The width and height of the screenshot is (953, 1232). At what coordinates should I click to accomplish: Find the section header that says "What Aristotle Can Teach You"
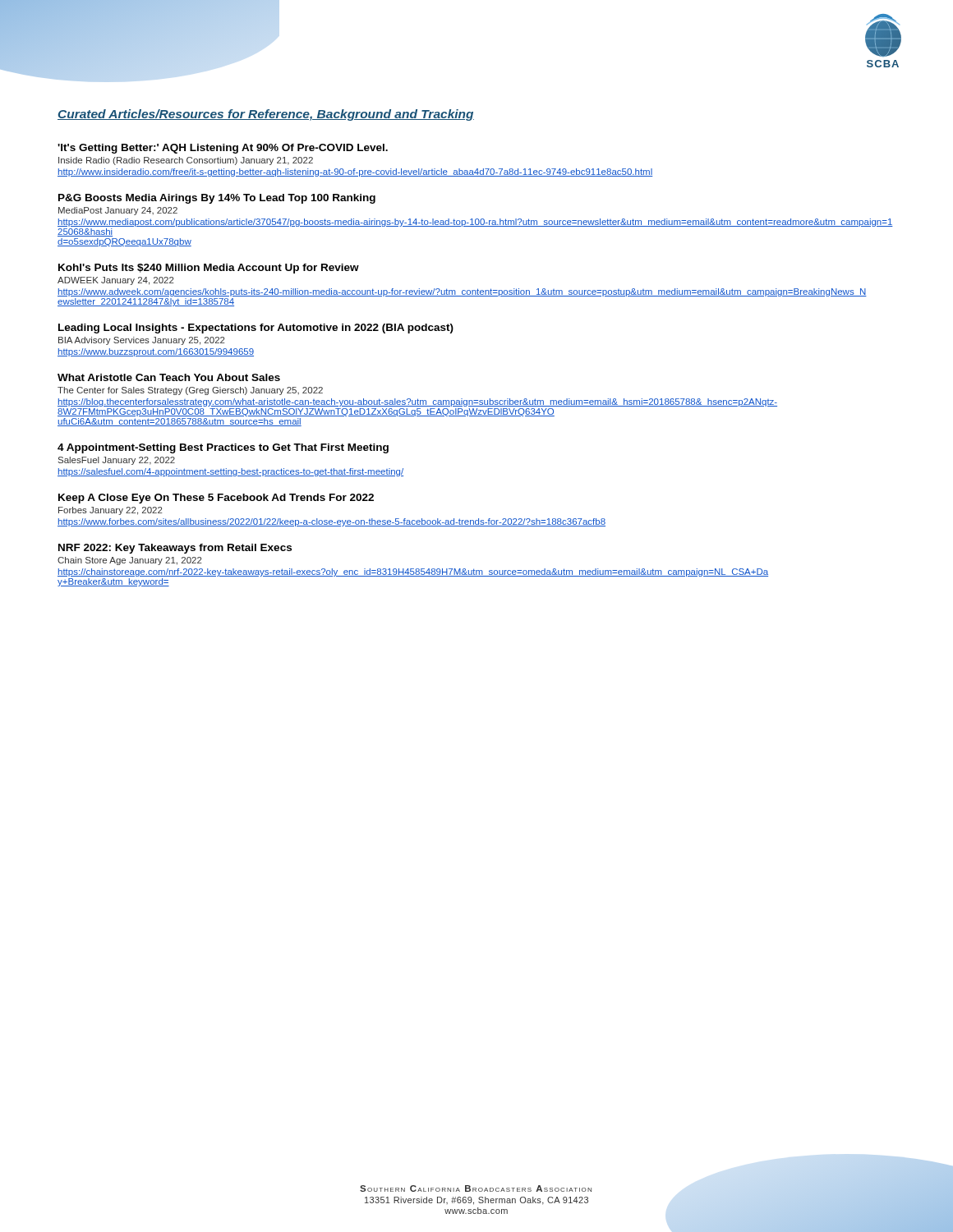coord(476,399)
